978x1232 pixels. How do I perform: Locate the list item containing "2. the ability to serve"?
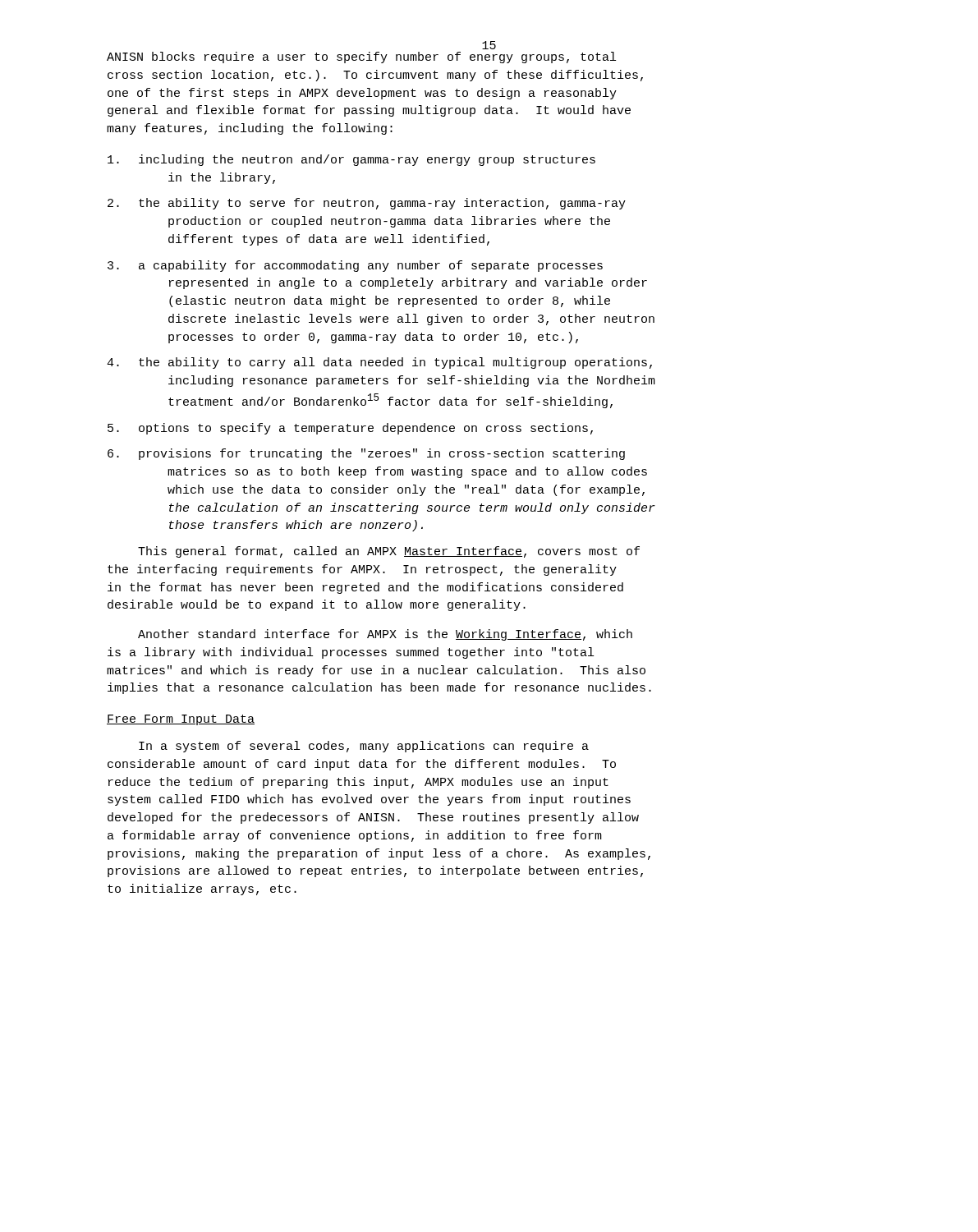[497, 222]
